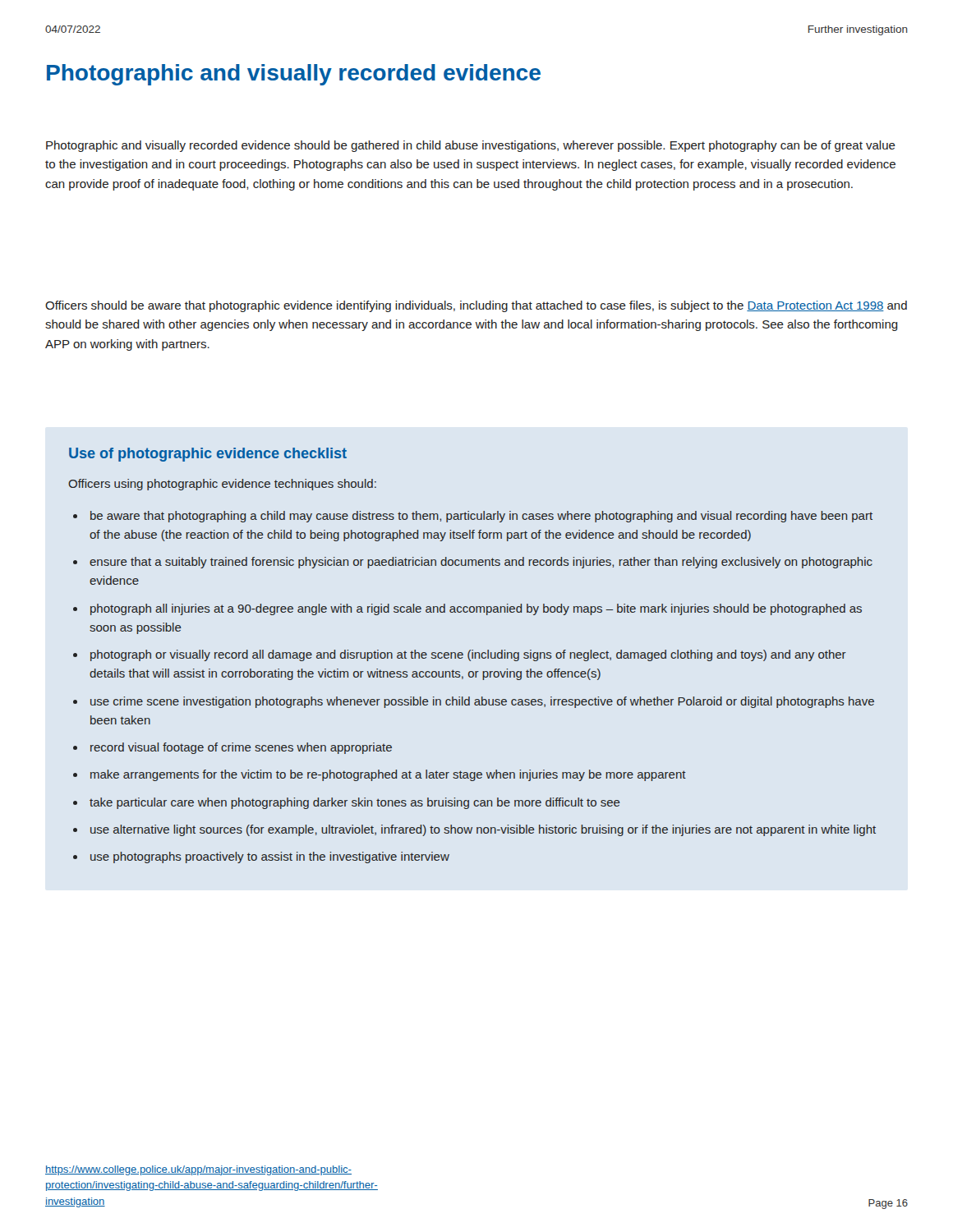This screenshot has width=953, height=1232.
Task: Find the passage starting "photograph all injuries at"
Action: 476,617
